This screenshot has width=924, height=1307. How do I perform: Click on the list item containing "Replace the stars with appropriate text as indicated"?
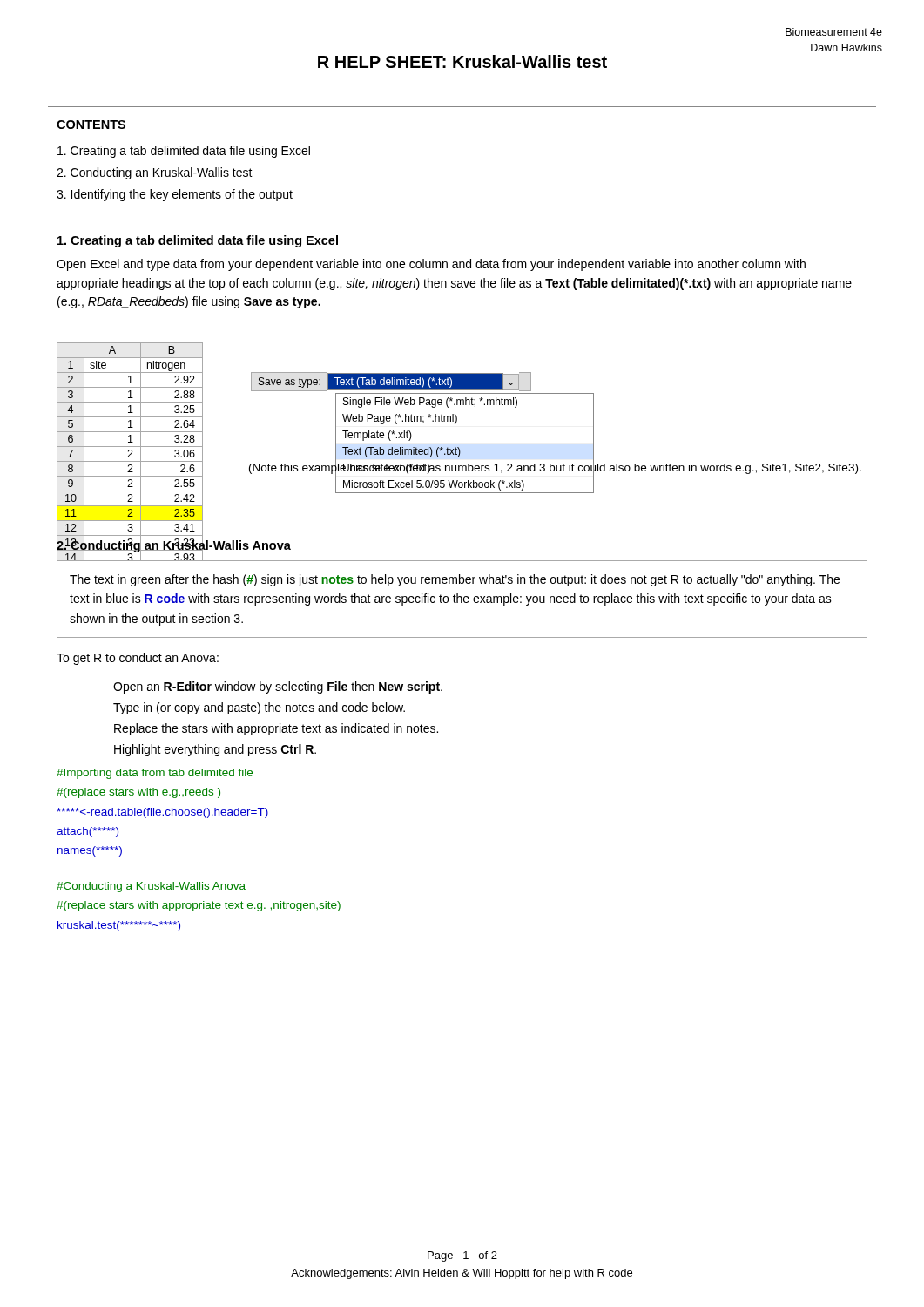276,729
